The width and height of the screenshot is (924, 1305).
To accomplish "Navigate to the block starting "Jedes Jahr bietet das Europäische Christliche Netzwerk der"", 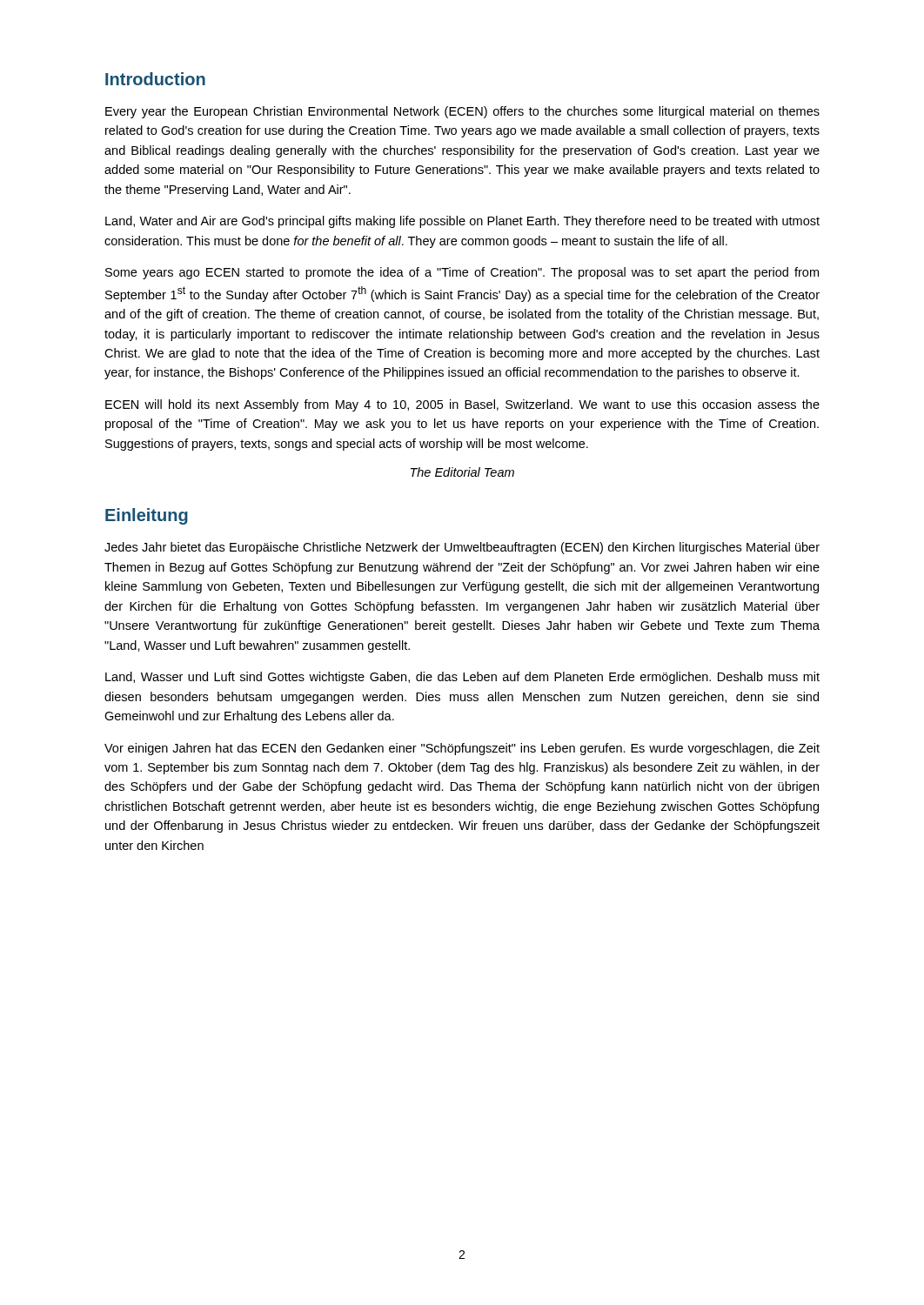I will click(462, 596).
